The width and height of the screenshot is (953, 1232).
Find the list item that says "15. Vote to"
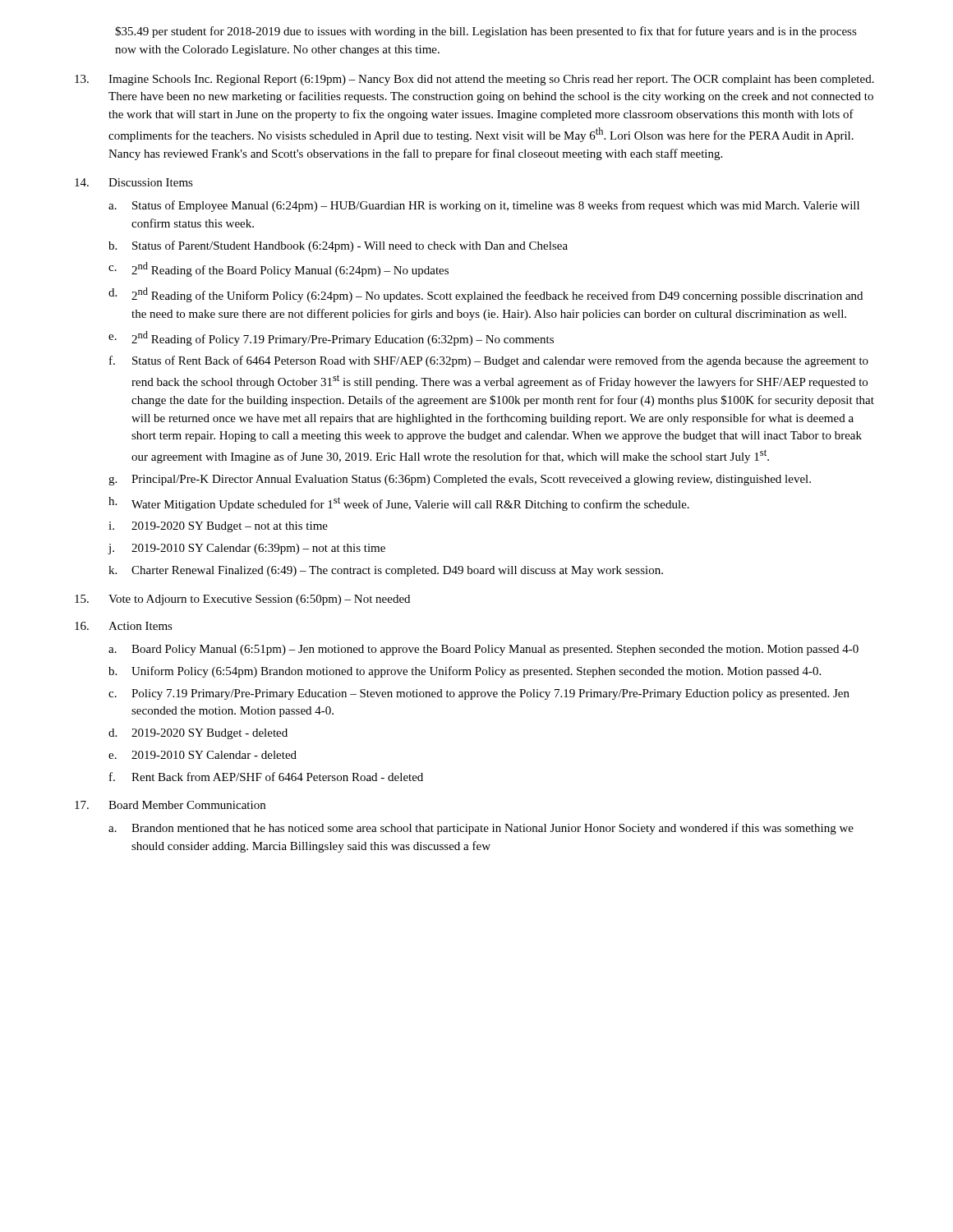[242, 599]
